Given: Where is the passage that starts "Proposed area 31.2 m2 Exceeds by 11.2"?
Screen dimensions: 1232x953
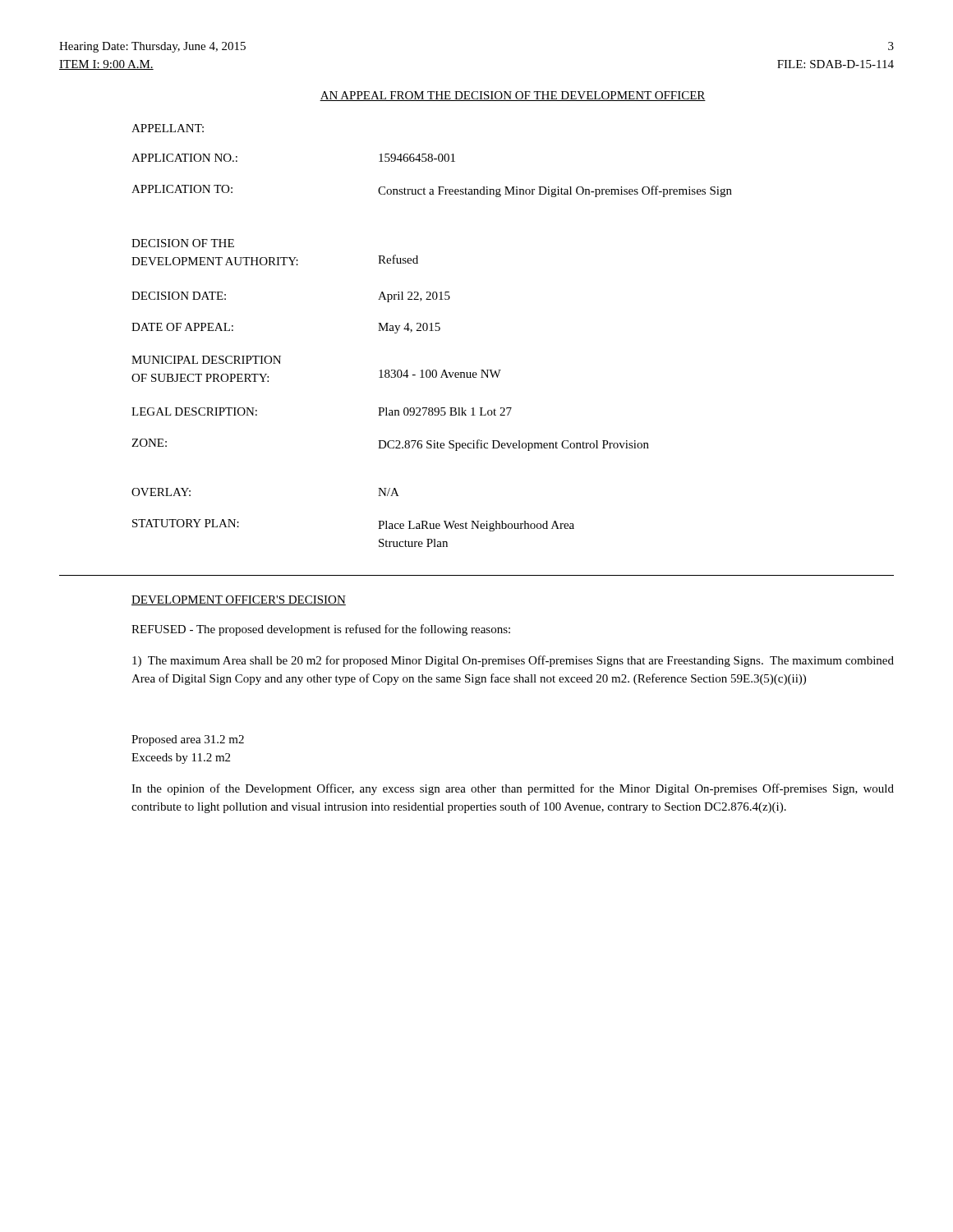Looking at the screenshot, I should pos(188,748).
